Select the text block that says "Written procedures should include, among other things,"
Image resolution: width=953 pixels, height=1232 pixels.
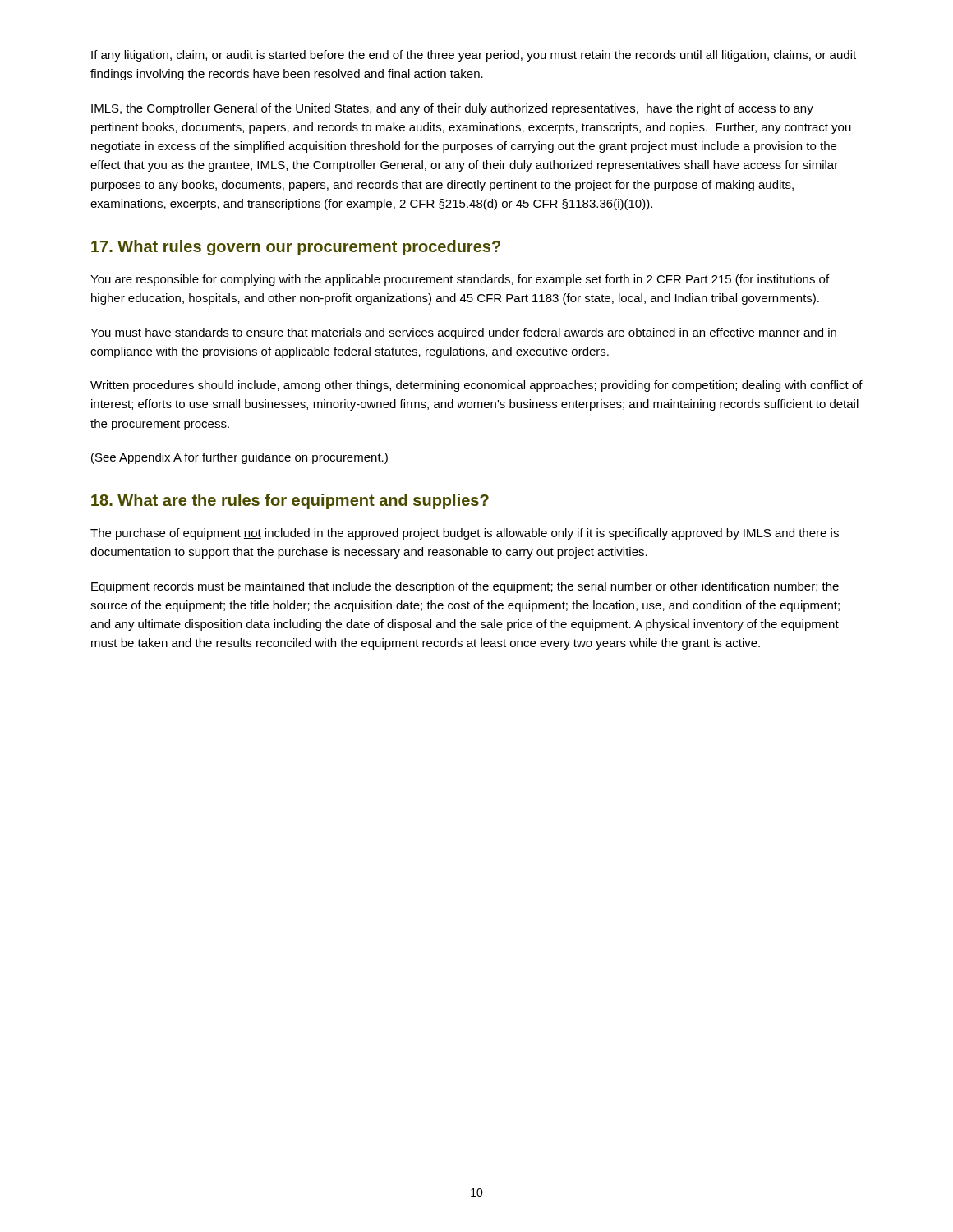tap(476, 404)
